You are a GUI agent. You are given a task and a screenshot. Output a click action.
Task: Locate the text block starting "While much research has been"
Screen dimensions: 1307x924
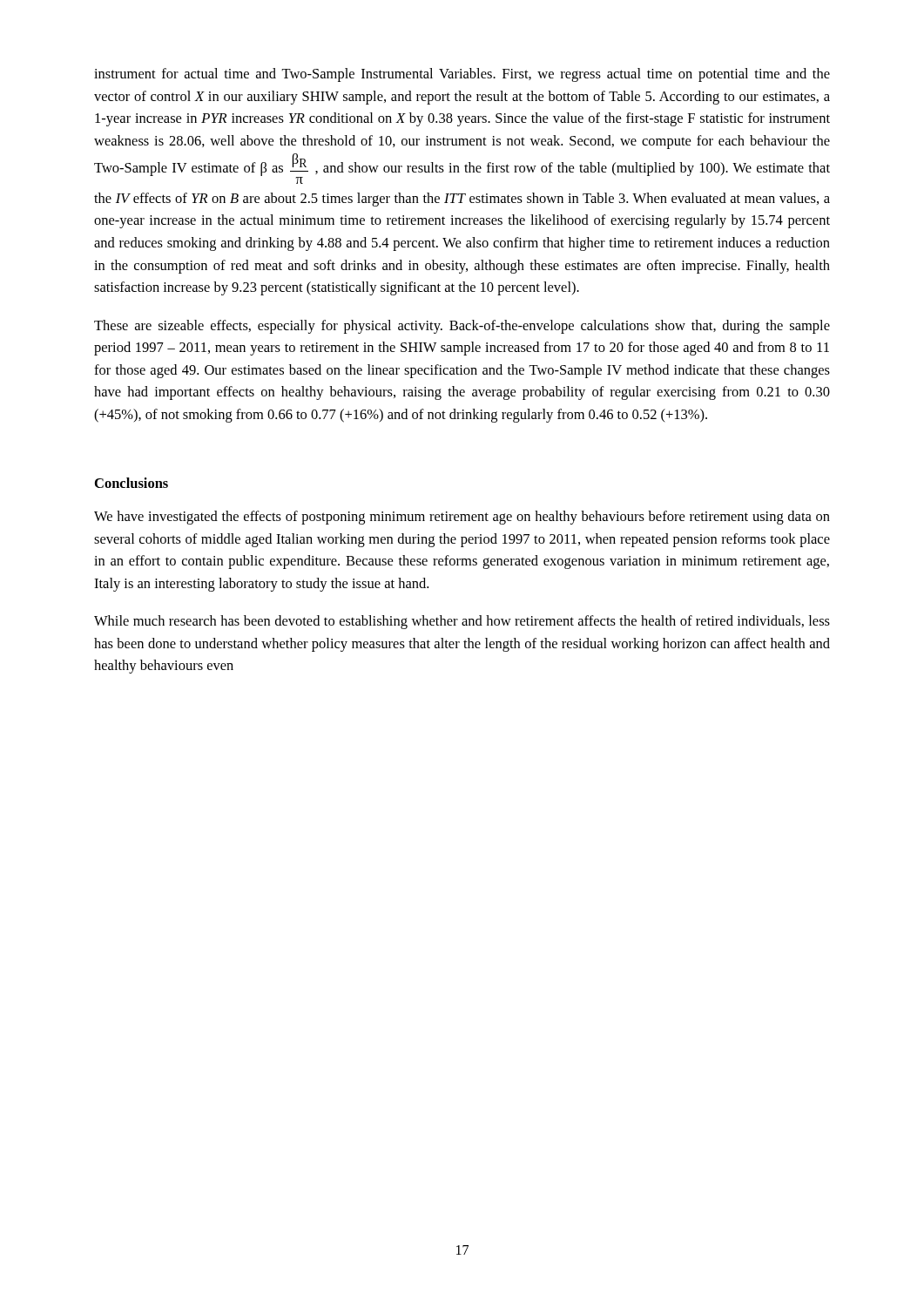[462, 643]
